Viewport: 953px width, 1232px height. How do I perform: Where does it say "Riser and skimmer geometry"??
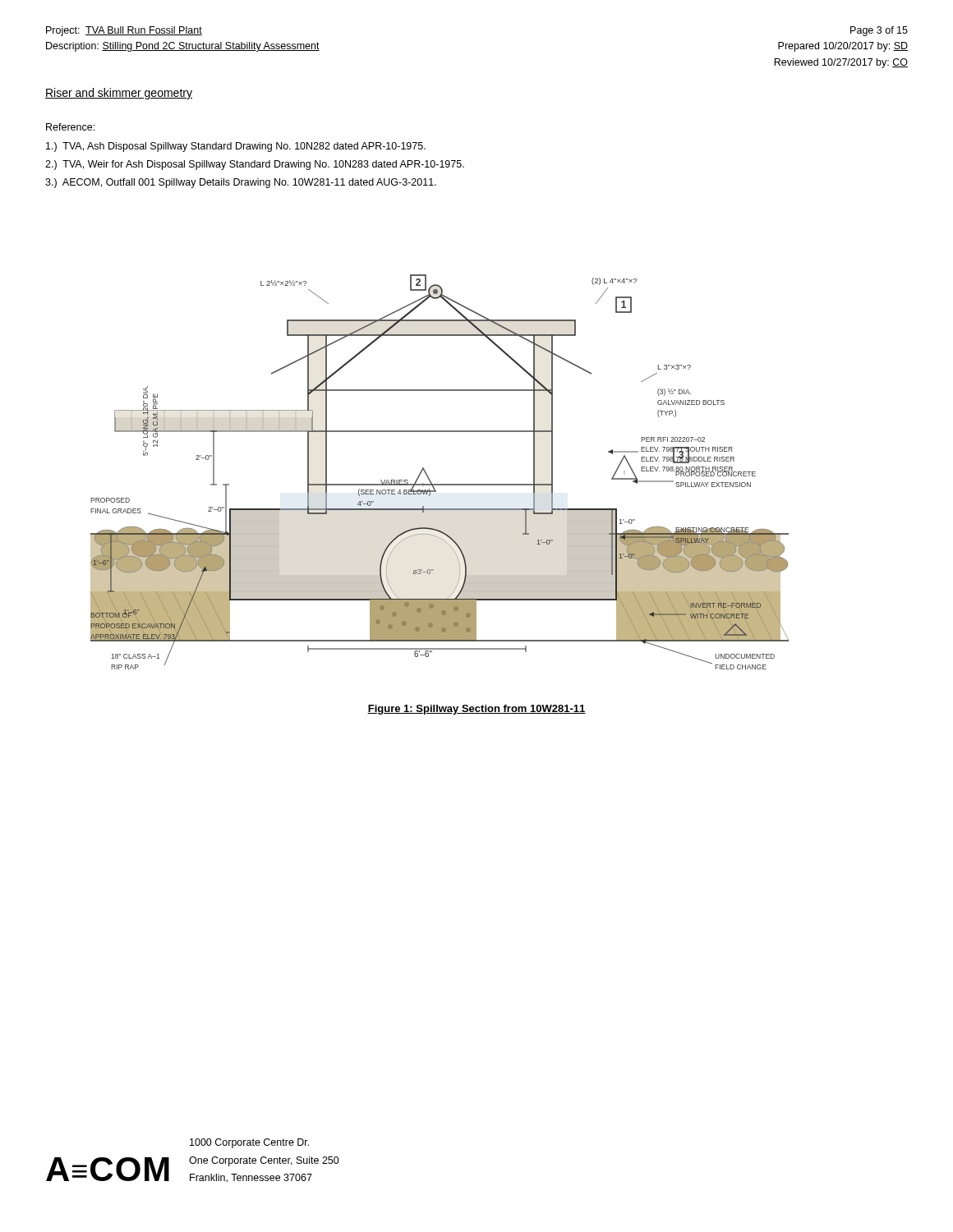point(119,93)
